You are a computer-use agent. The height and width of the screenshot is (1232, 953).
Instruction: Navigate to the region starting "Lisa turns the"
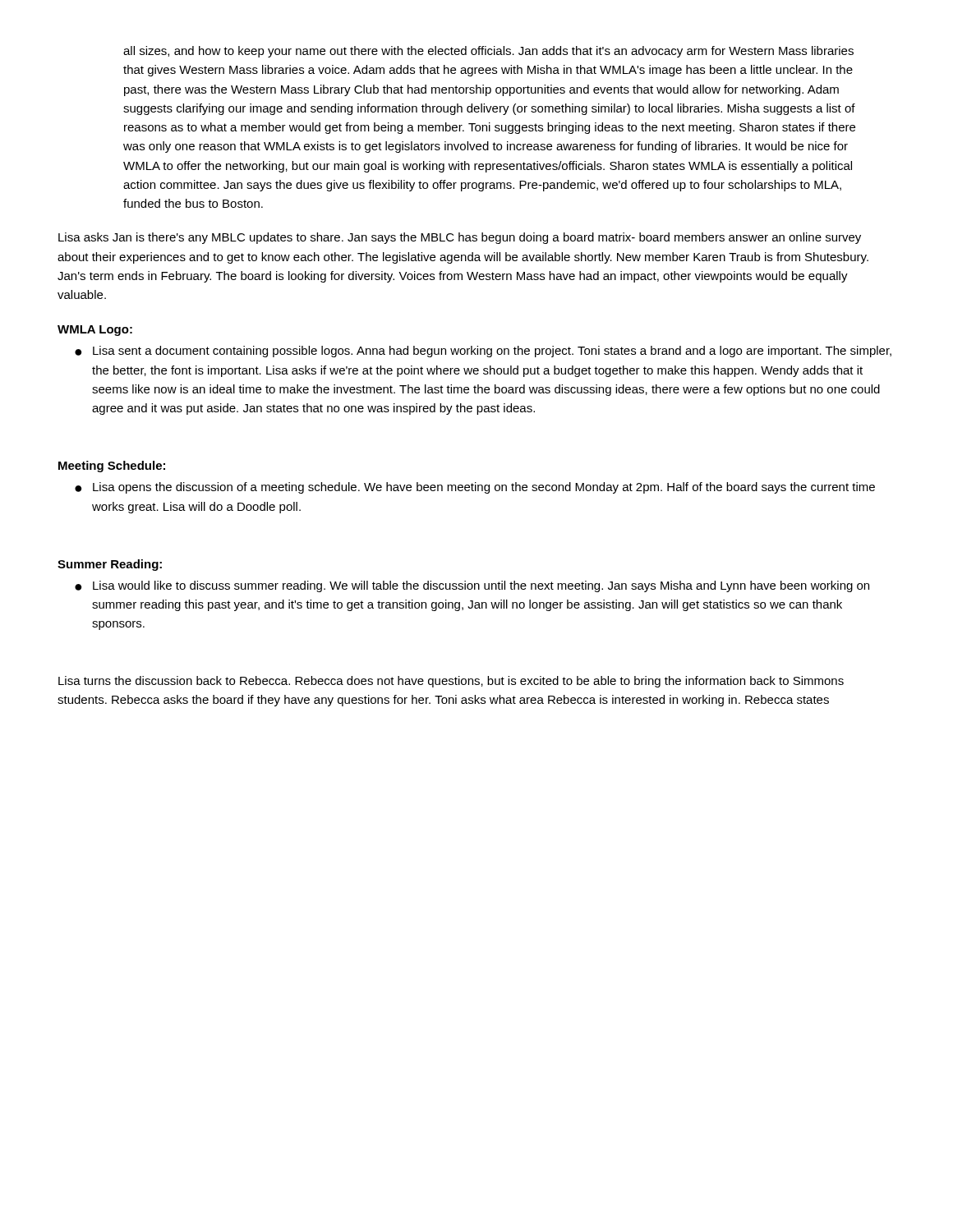[x=451, y=690]
